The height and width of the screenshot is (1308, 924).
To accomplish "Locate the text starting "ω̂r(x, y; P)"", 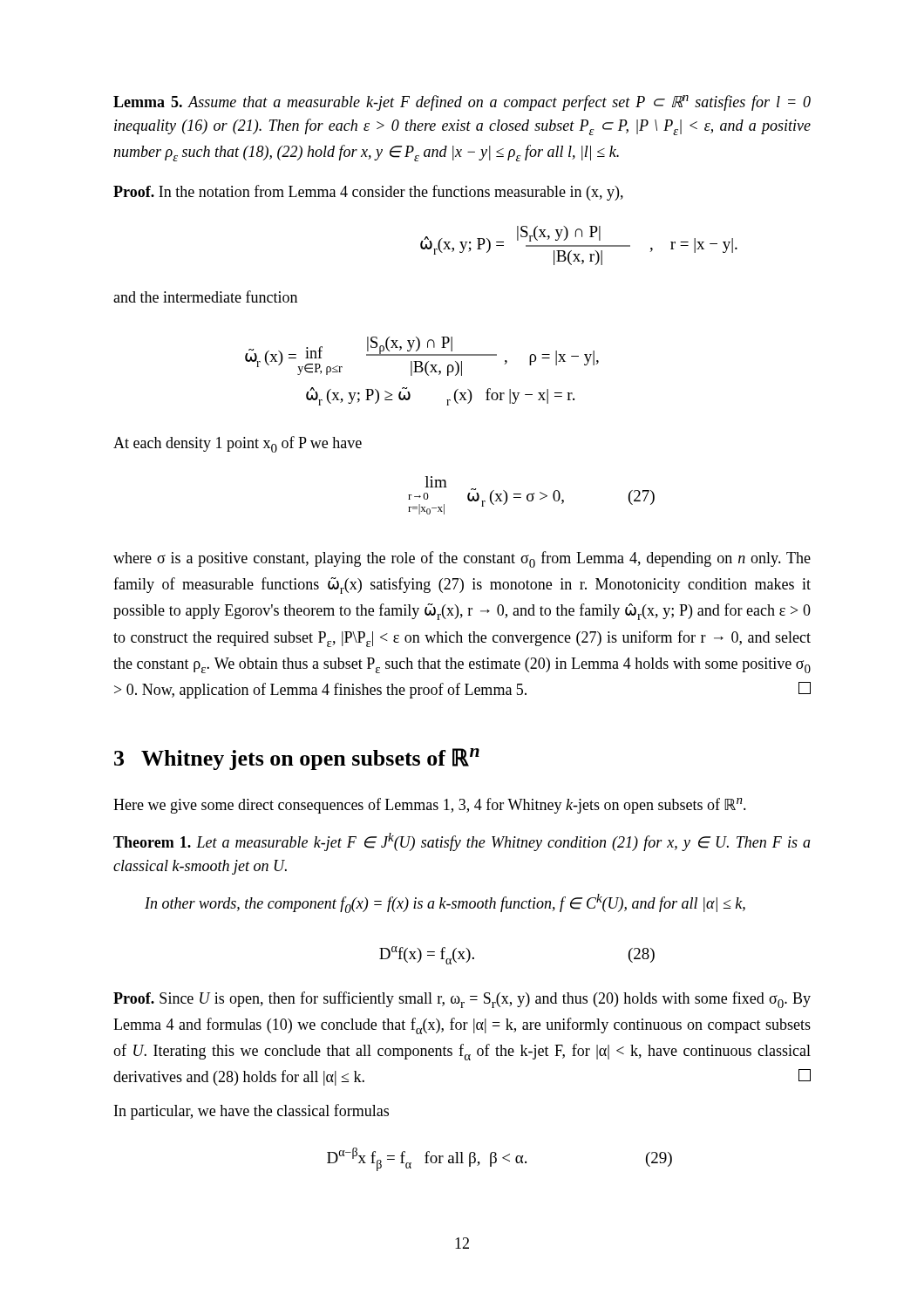I will (506, 242).
